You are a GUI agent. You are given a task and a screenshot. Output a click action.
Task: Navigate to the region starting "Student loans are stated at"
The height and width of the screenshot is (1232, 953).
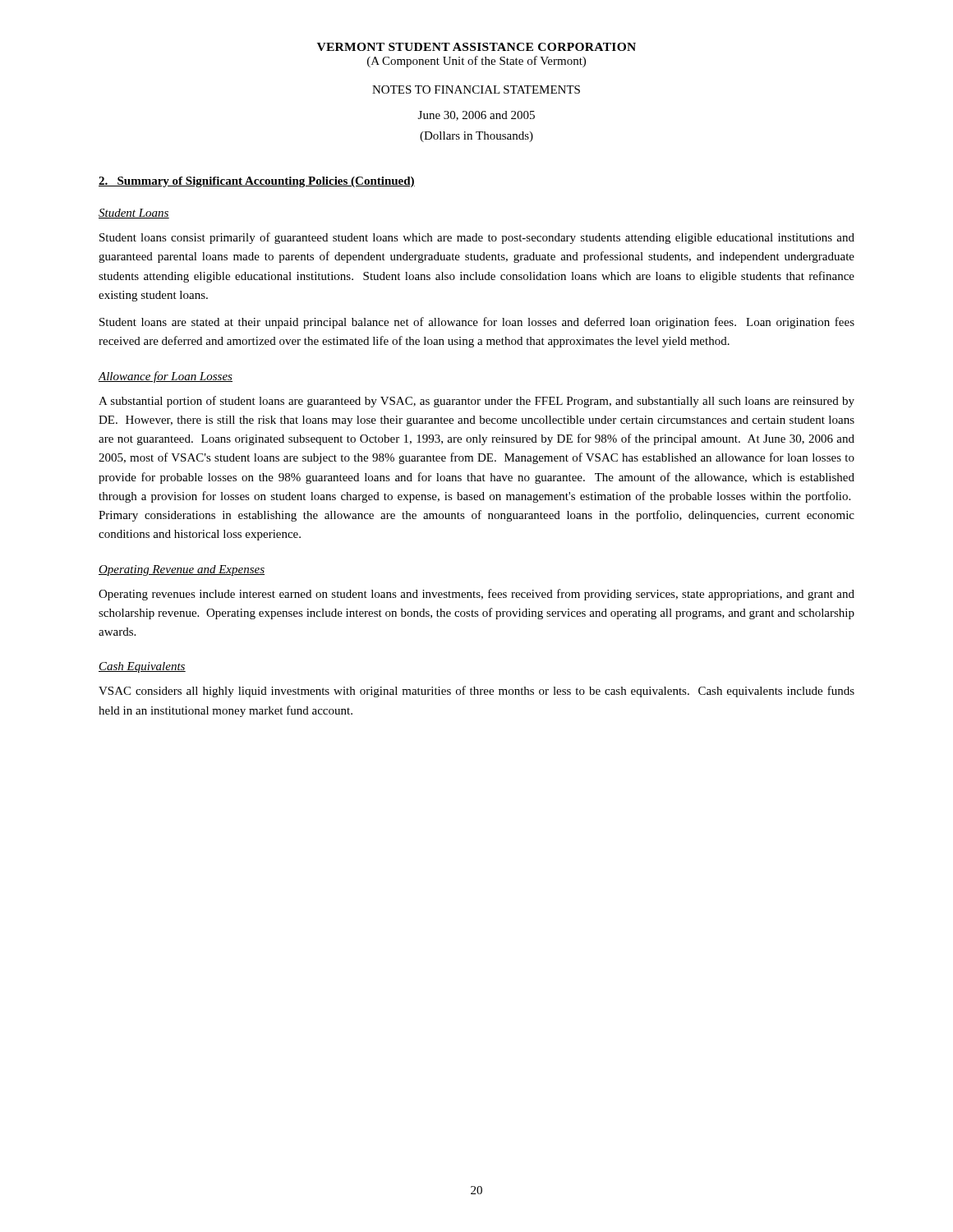tap(476, 332)
